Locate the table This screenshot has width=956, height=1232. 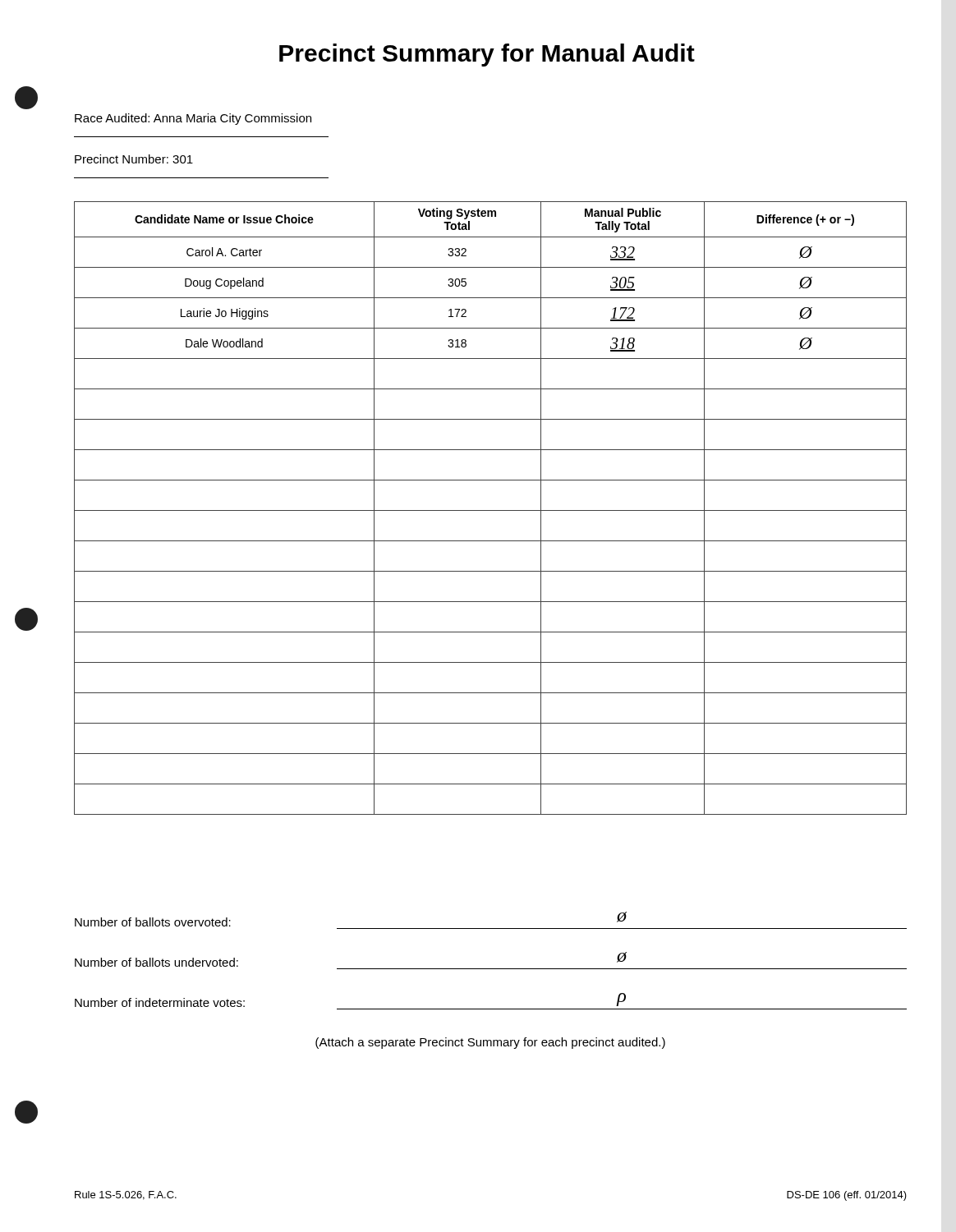(490, 508)
